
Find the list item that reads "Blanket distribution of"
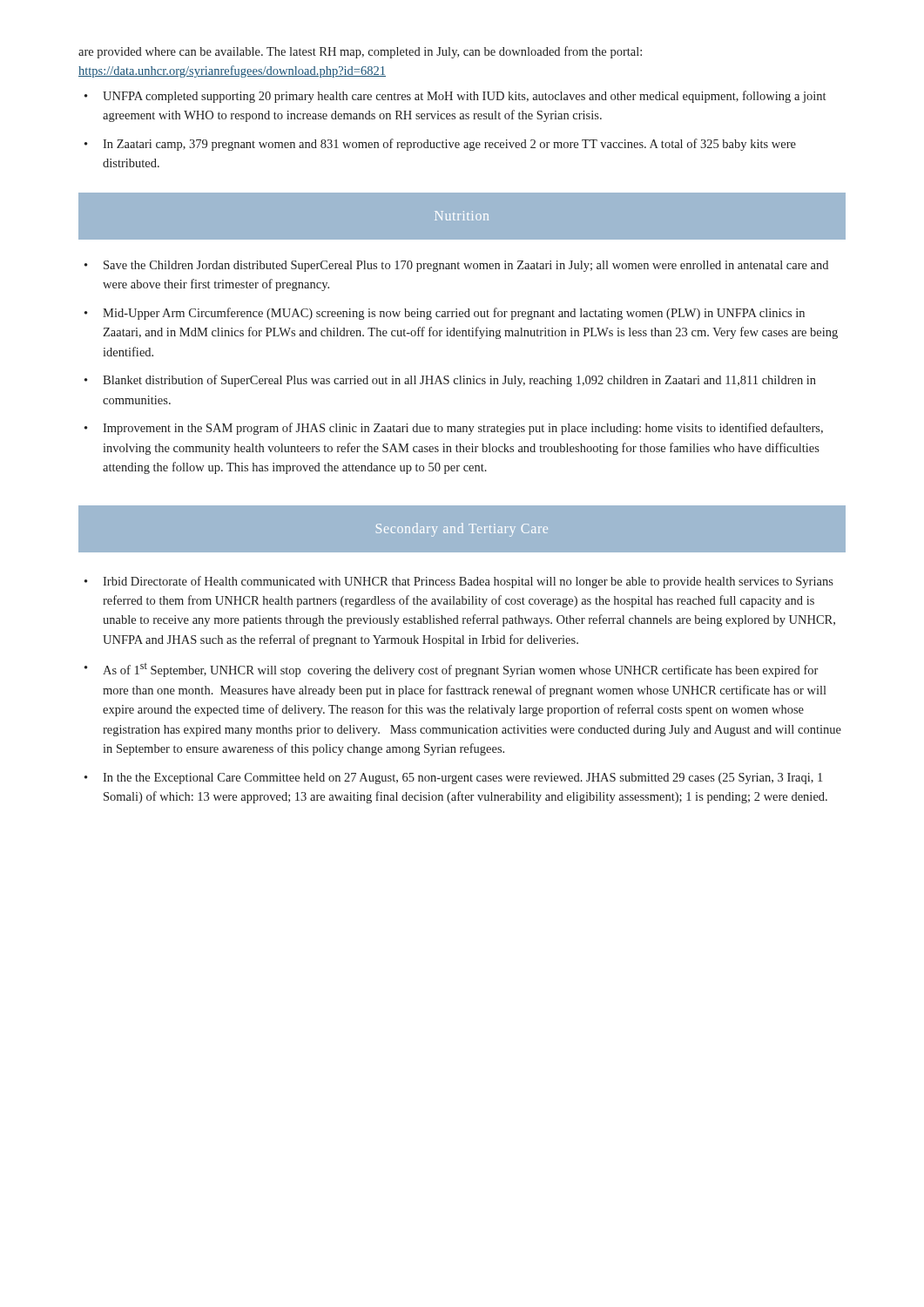click(x=459, y=390)
